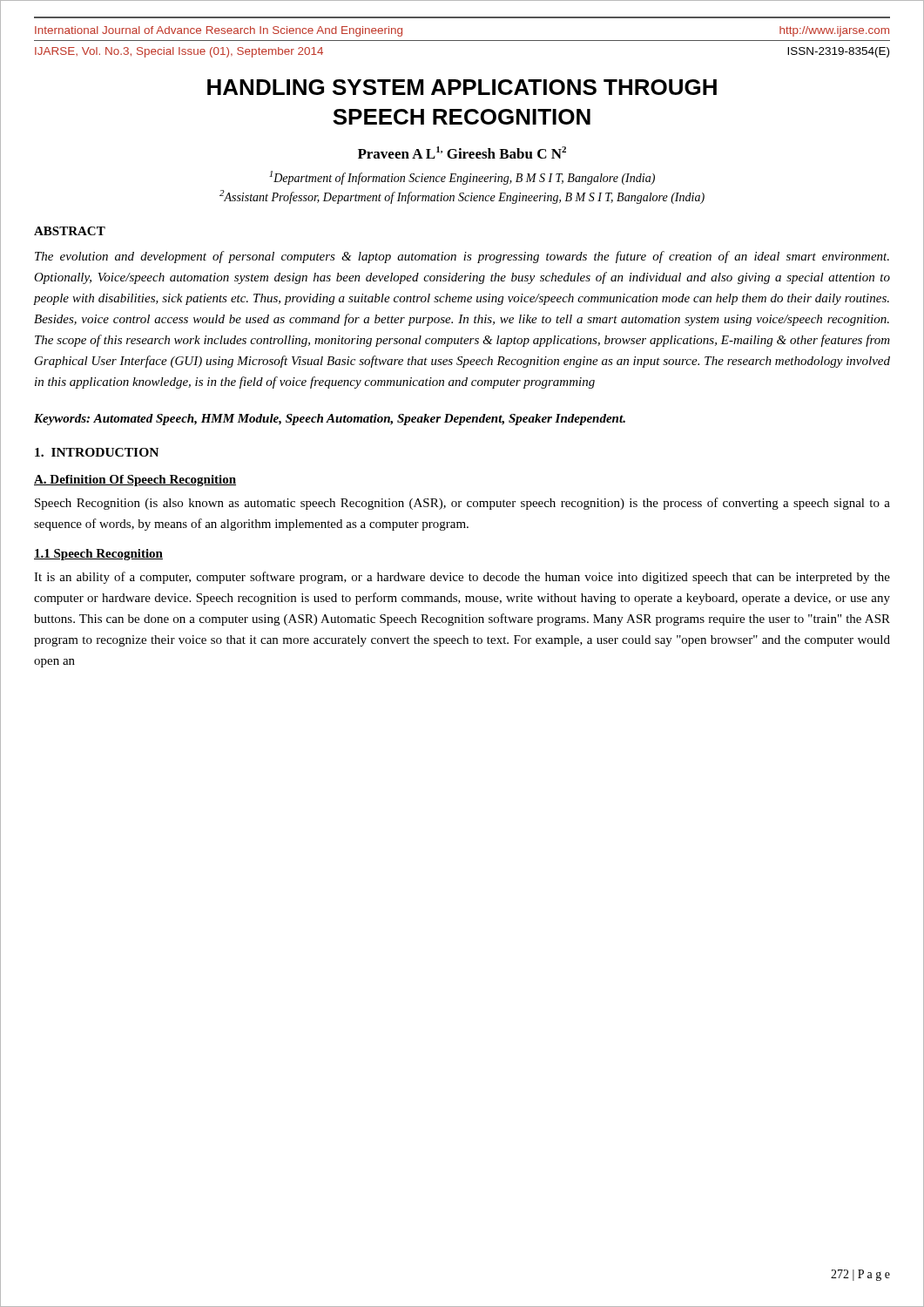924x1307 pixels.
Task: Select the block starting "It is an ability of a"
Action: (x=462, y=618)
